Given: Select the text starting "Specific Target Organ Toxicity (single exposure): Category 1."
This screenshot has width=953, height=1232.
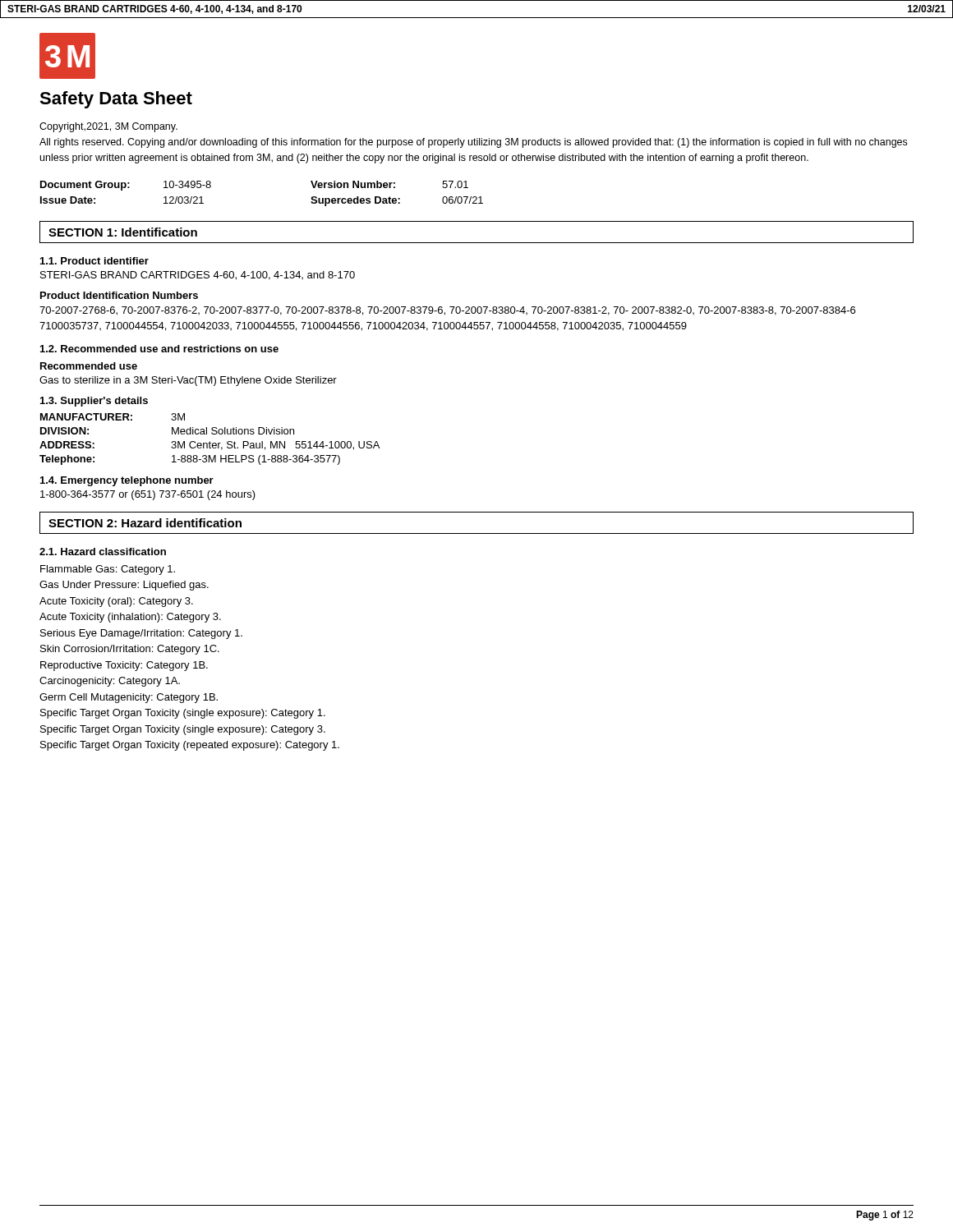Looking at the screenshot, I should 183,713.
